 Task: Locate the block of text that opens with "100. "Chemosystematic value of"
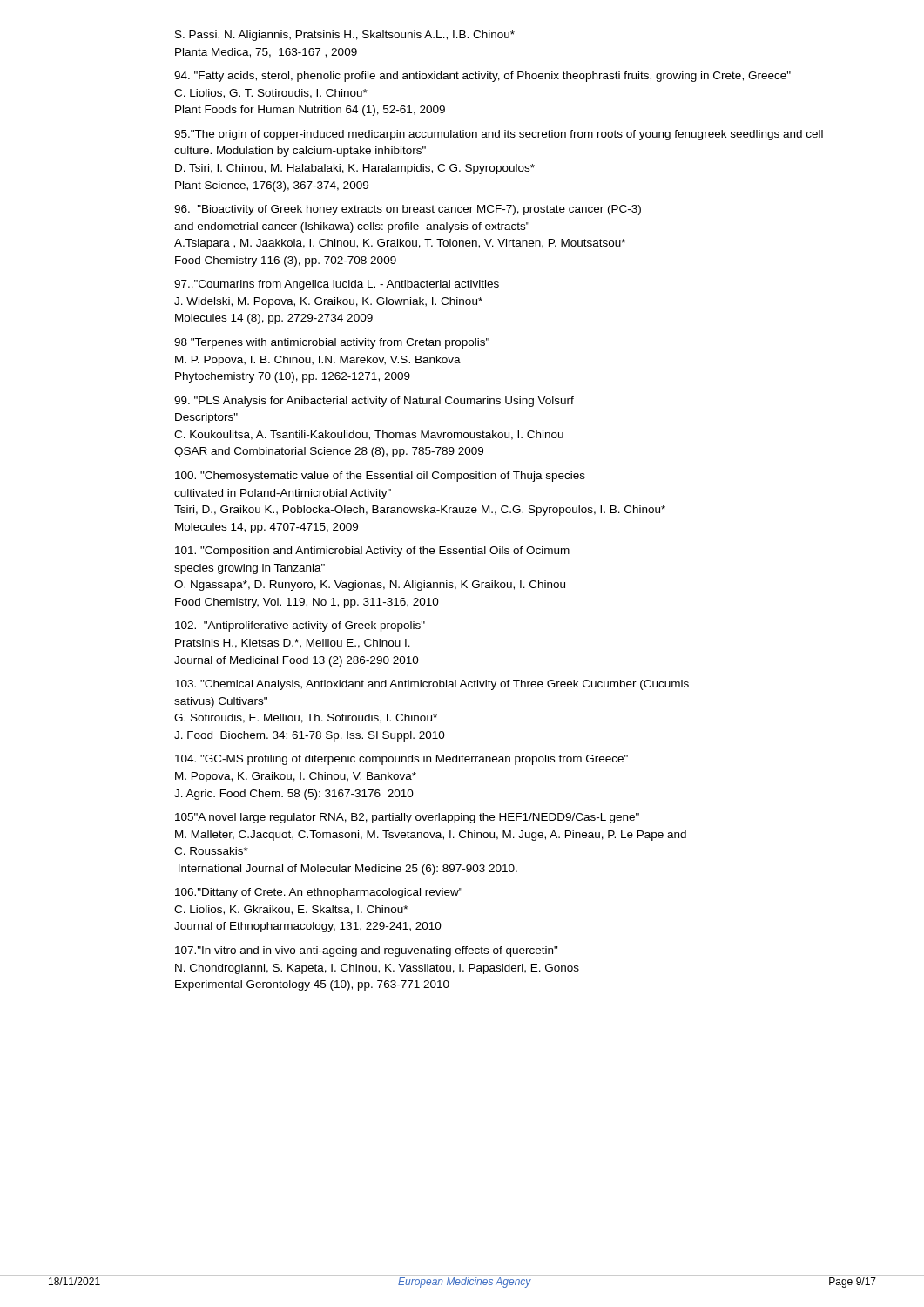(420, 501)
